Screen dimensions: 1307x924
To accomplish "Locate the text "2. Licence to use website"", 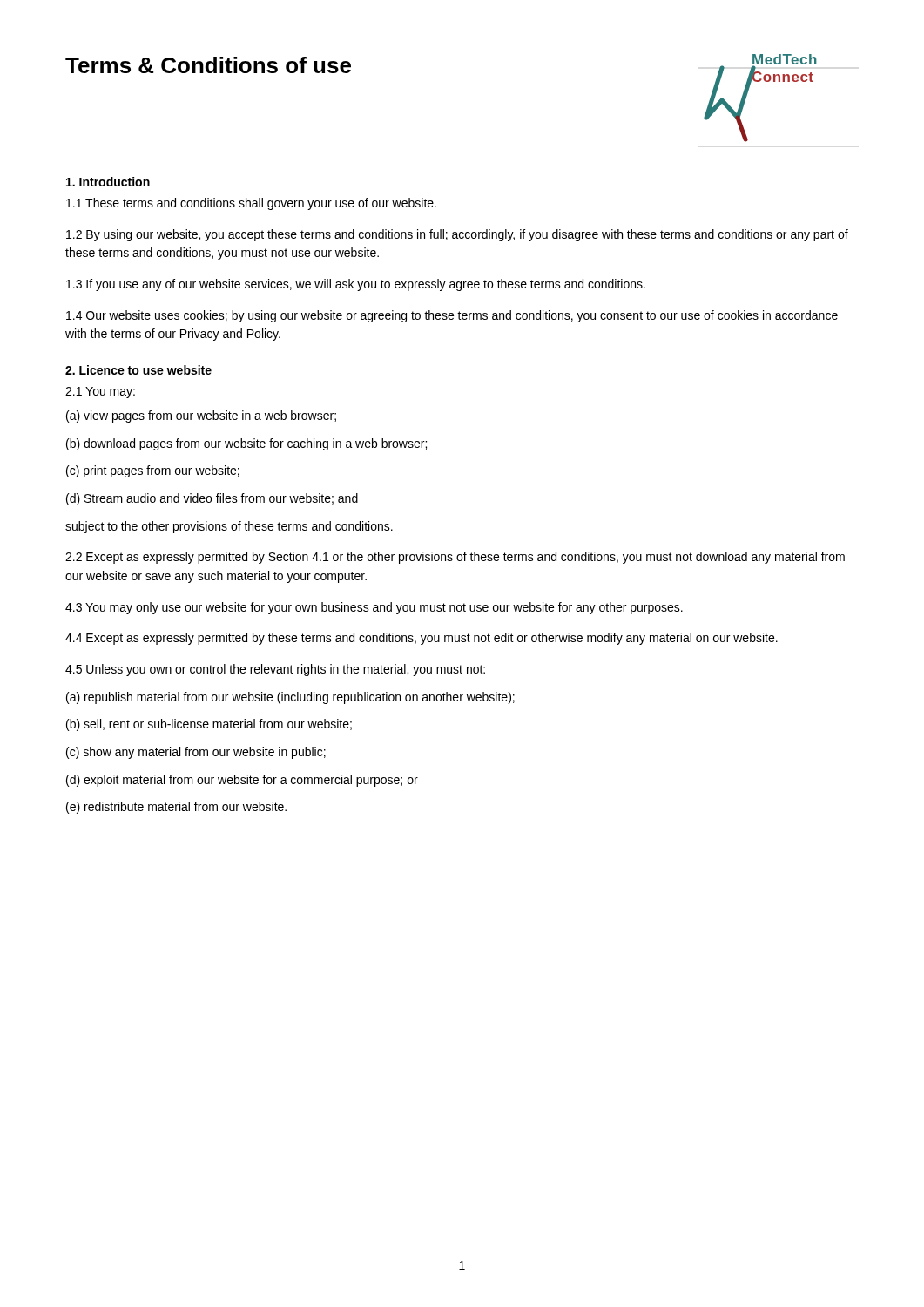I will tap(139, 370).
